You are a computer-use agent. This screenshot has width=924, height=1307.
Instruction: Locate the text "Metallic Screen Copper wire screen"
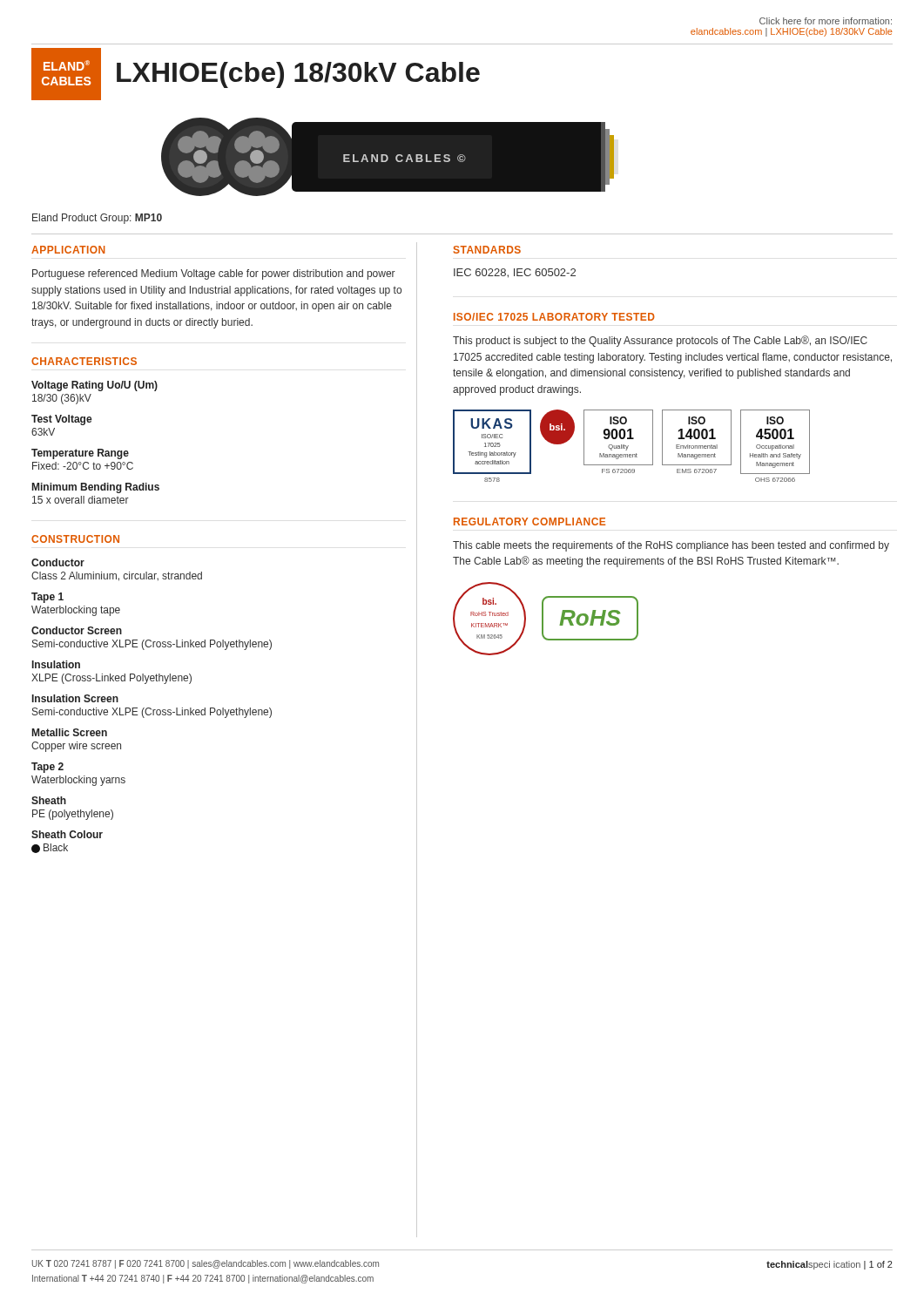point(70,732)
